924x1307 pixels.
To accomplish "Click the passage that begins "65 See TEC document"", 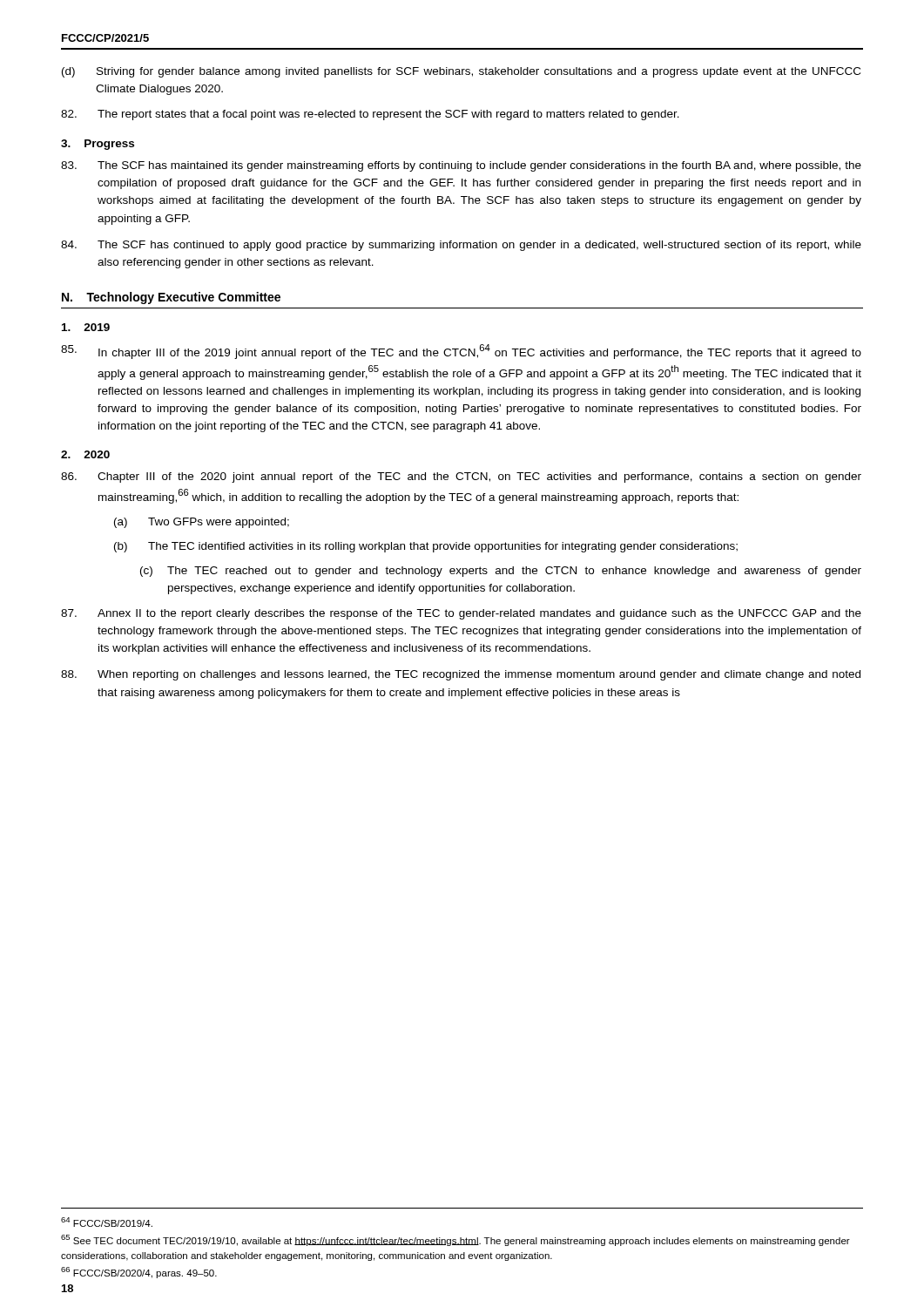I will click(x=455, y=1246).
